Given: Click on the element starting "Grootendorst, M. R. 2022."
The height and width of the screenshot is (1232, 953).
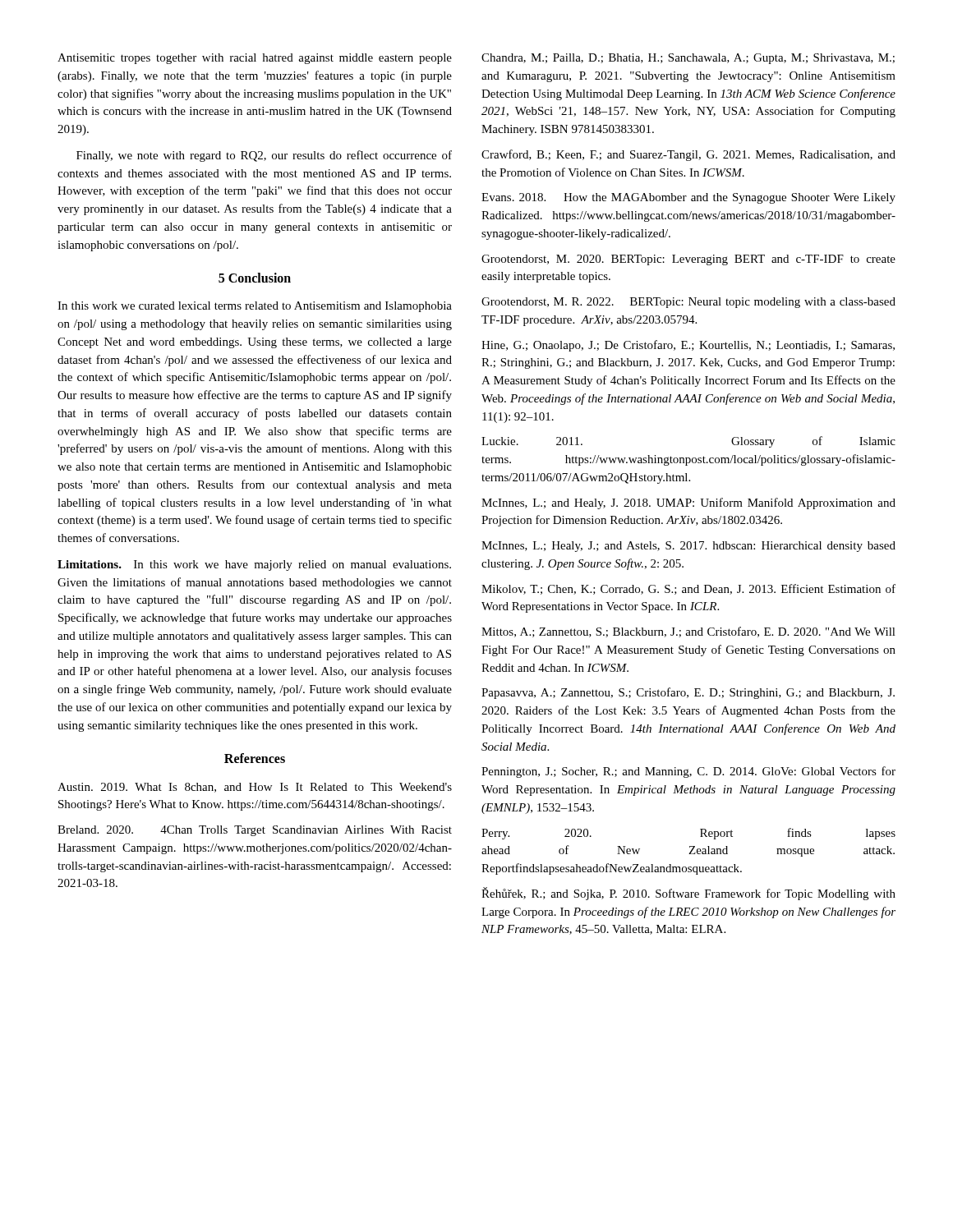Looking at the screenshot, I should tap(688, 311).
